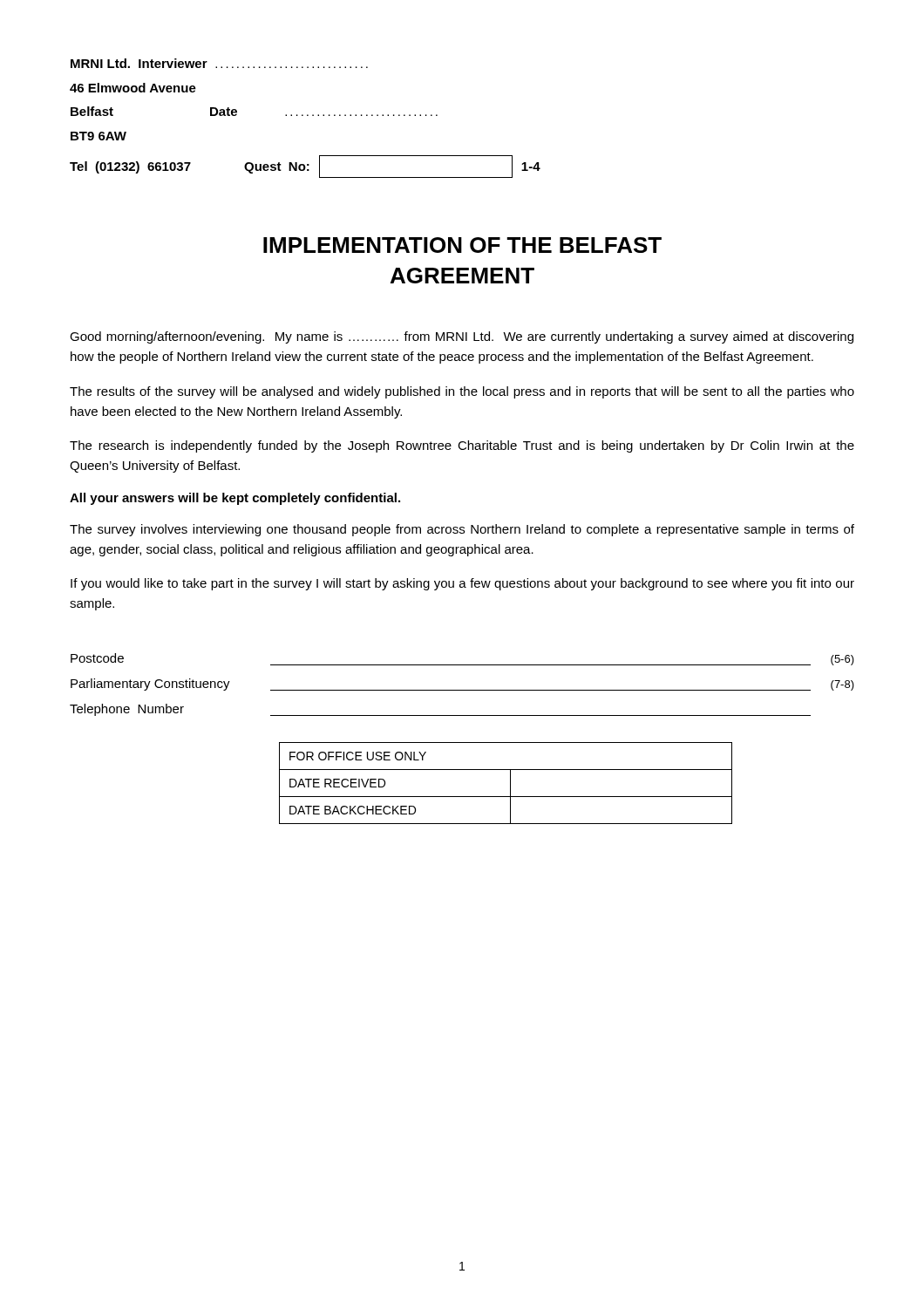The image size is (924, 1308).
Task: Locate the text block with the text "If you would like"
Action: coord(462,593)
